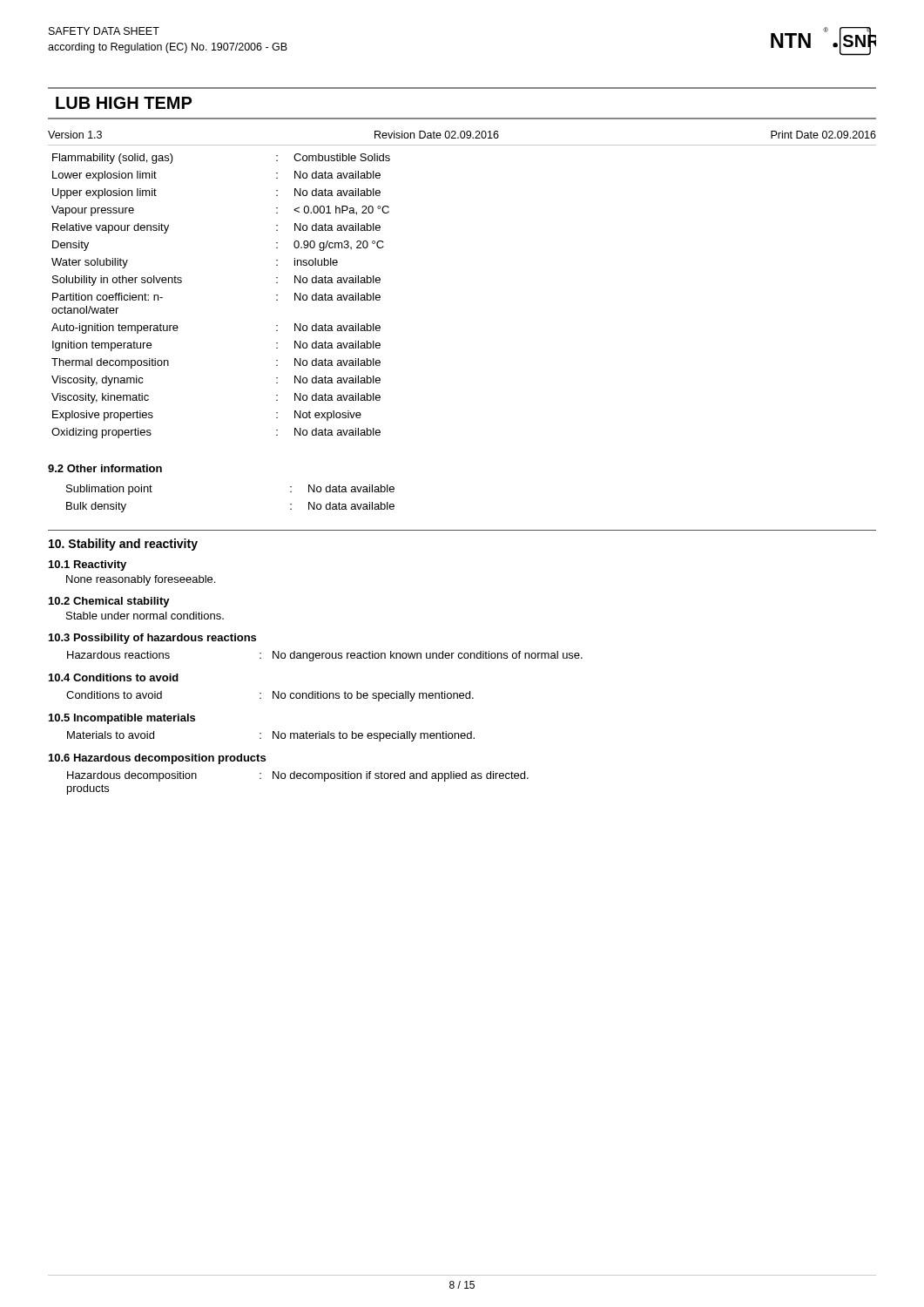Where is the passage that starts "Materials to avoid : No materials"?
The width and height of the screenshot is (924, 1307).
coord(471,735)
